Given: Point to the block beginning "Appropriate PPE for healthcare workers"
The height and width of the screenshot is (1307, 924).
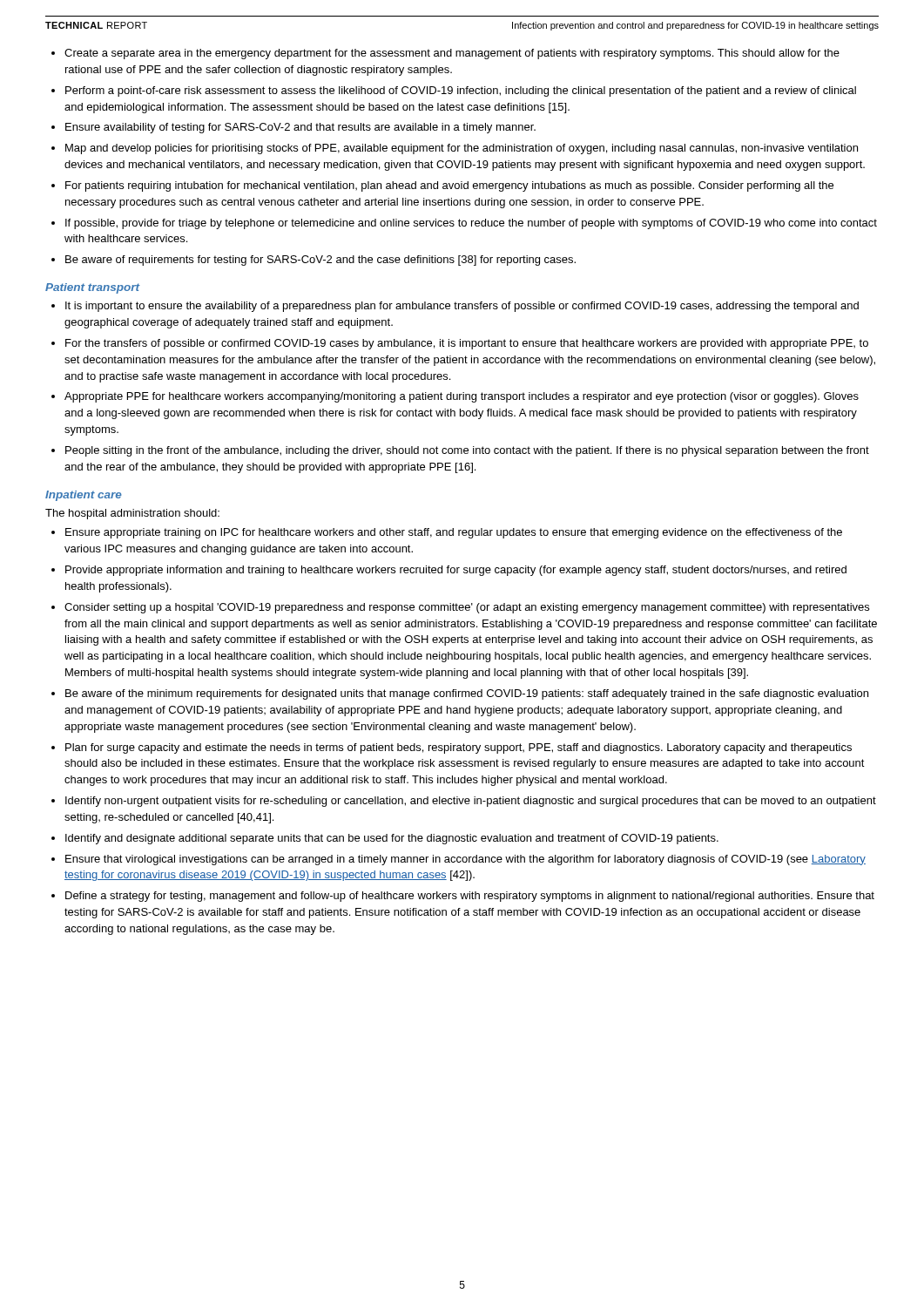Looking at the screenshot, I should coord(461,413).
